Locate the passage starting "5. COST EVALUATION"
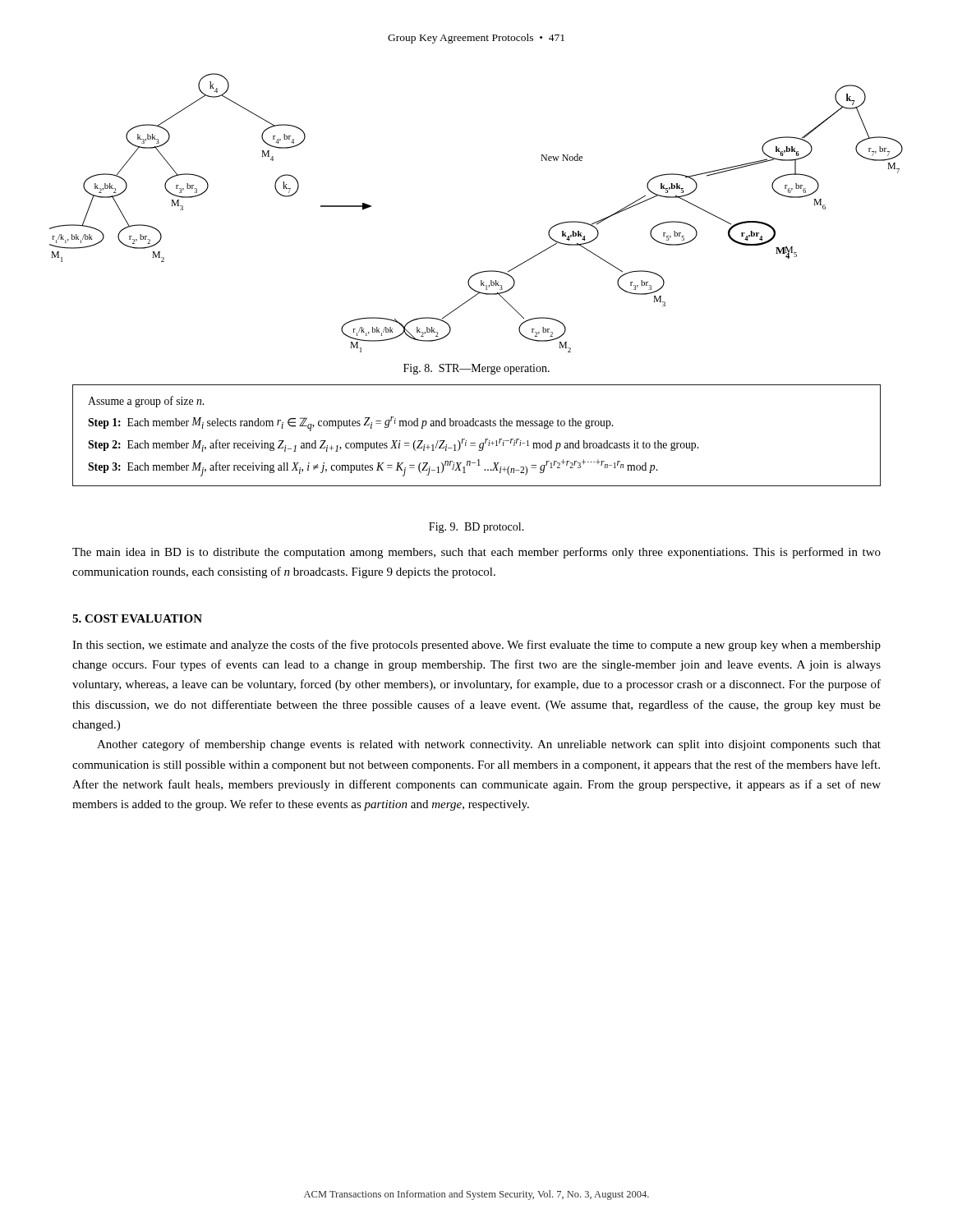Screen dimensions: 1232x953 (x=137, y=618)
